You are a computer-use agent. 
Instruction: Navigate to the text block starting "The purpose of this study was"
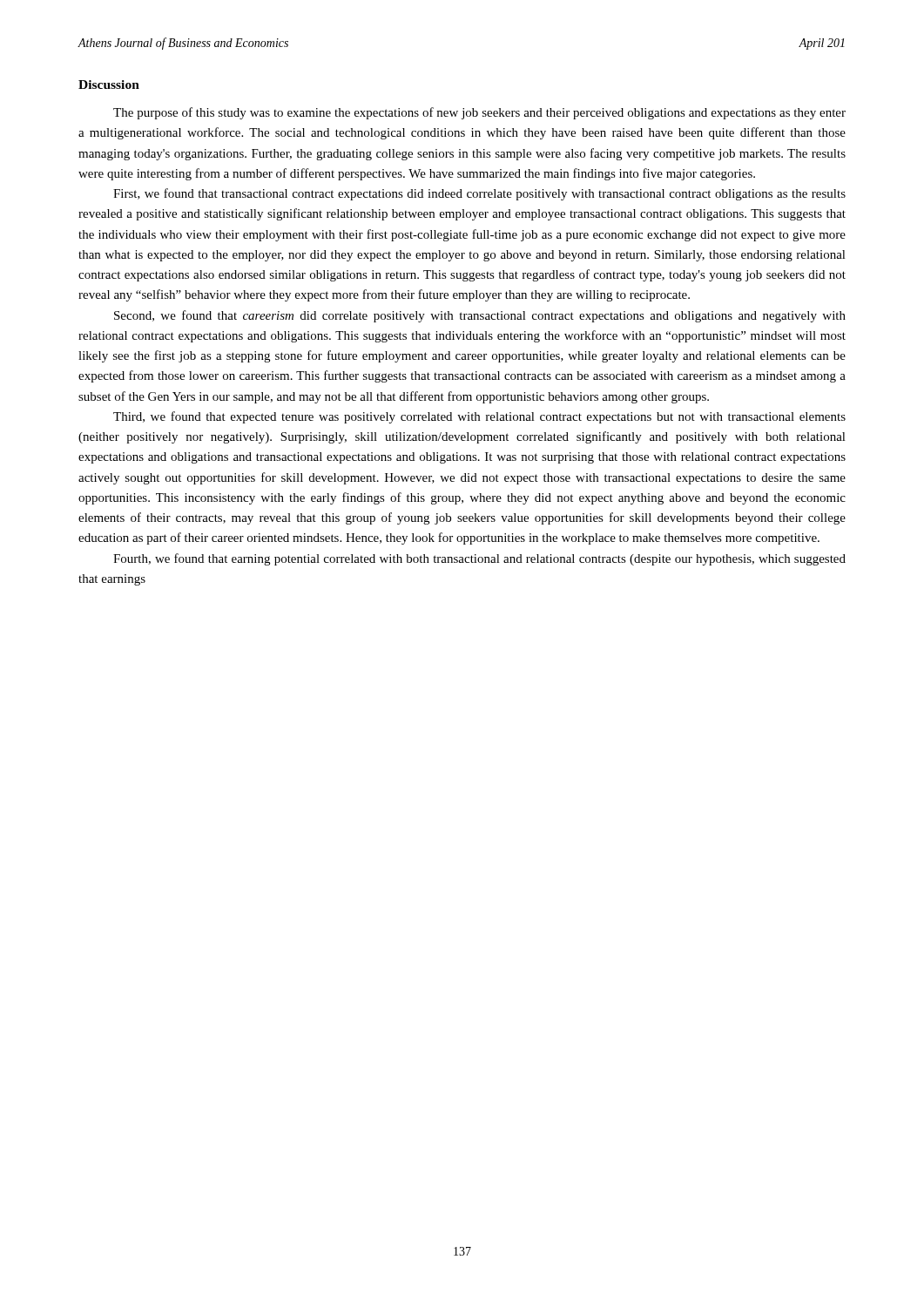[x=462, y=346]
